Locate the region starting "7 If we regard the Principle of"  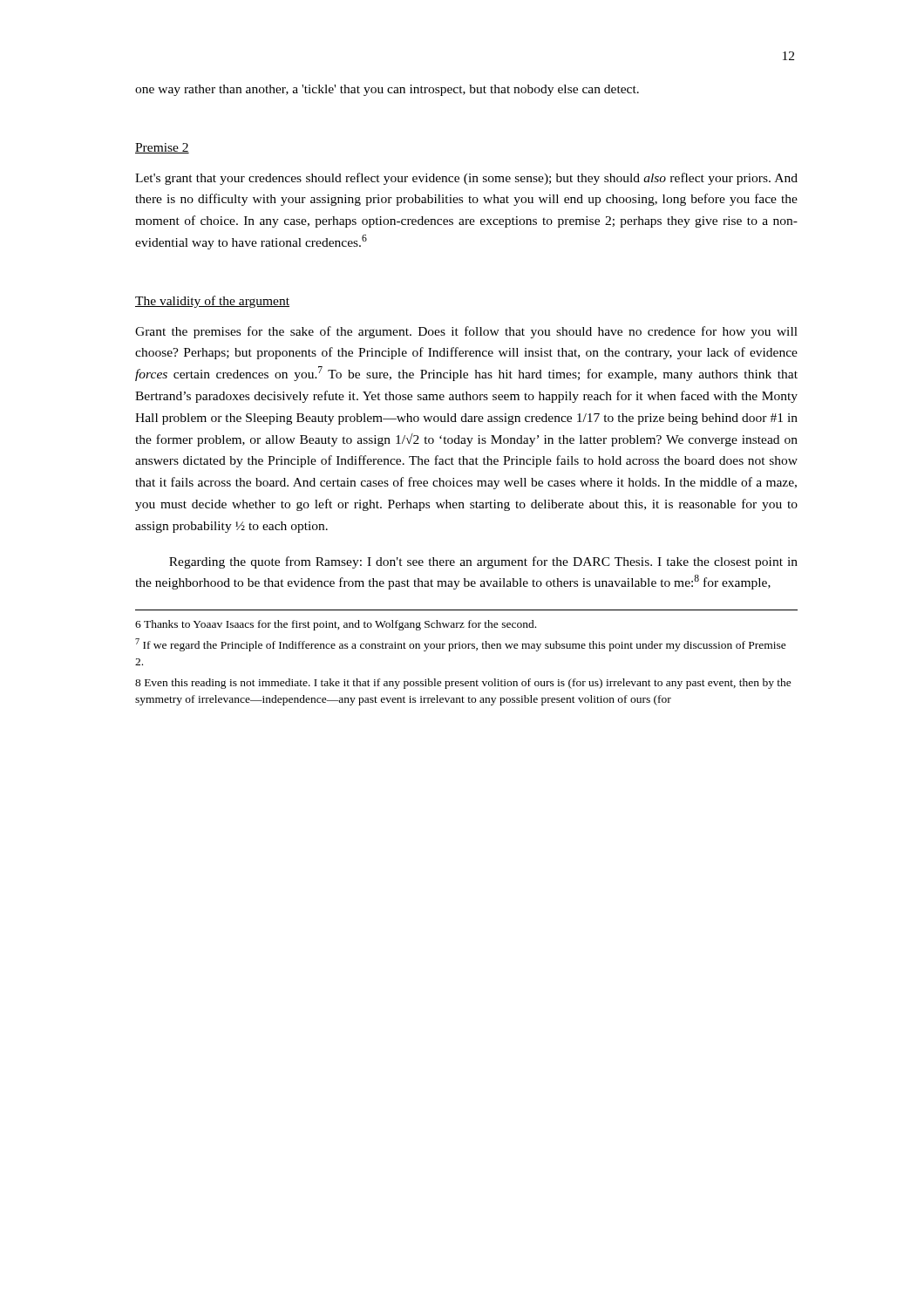461,652
